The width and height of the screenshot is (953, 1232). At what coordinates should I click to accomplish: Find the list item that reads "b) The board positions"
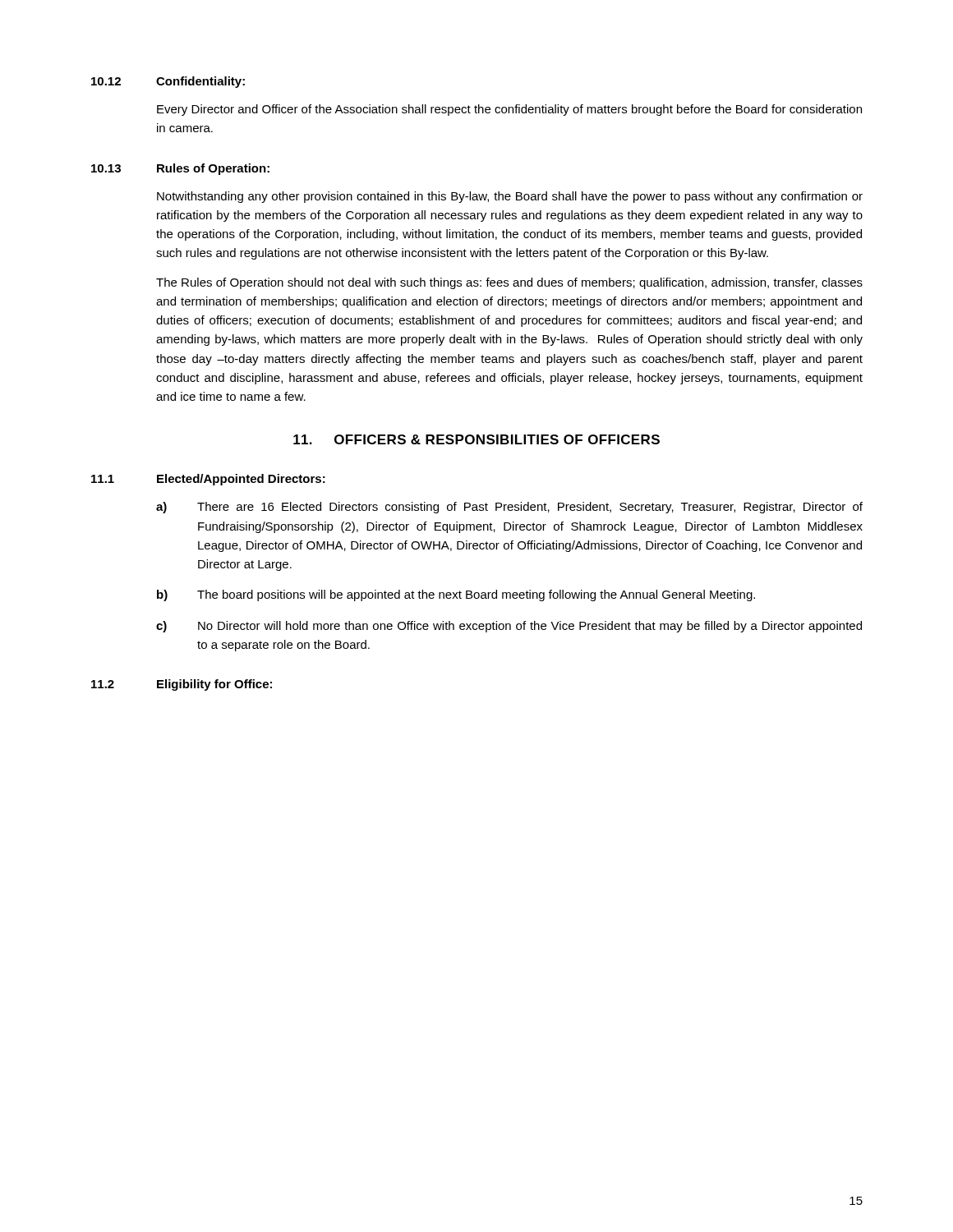[509, 595]
